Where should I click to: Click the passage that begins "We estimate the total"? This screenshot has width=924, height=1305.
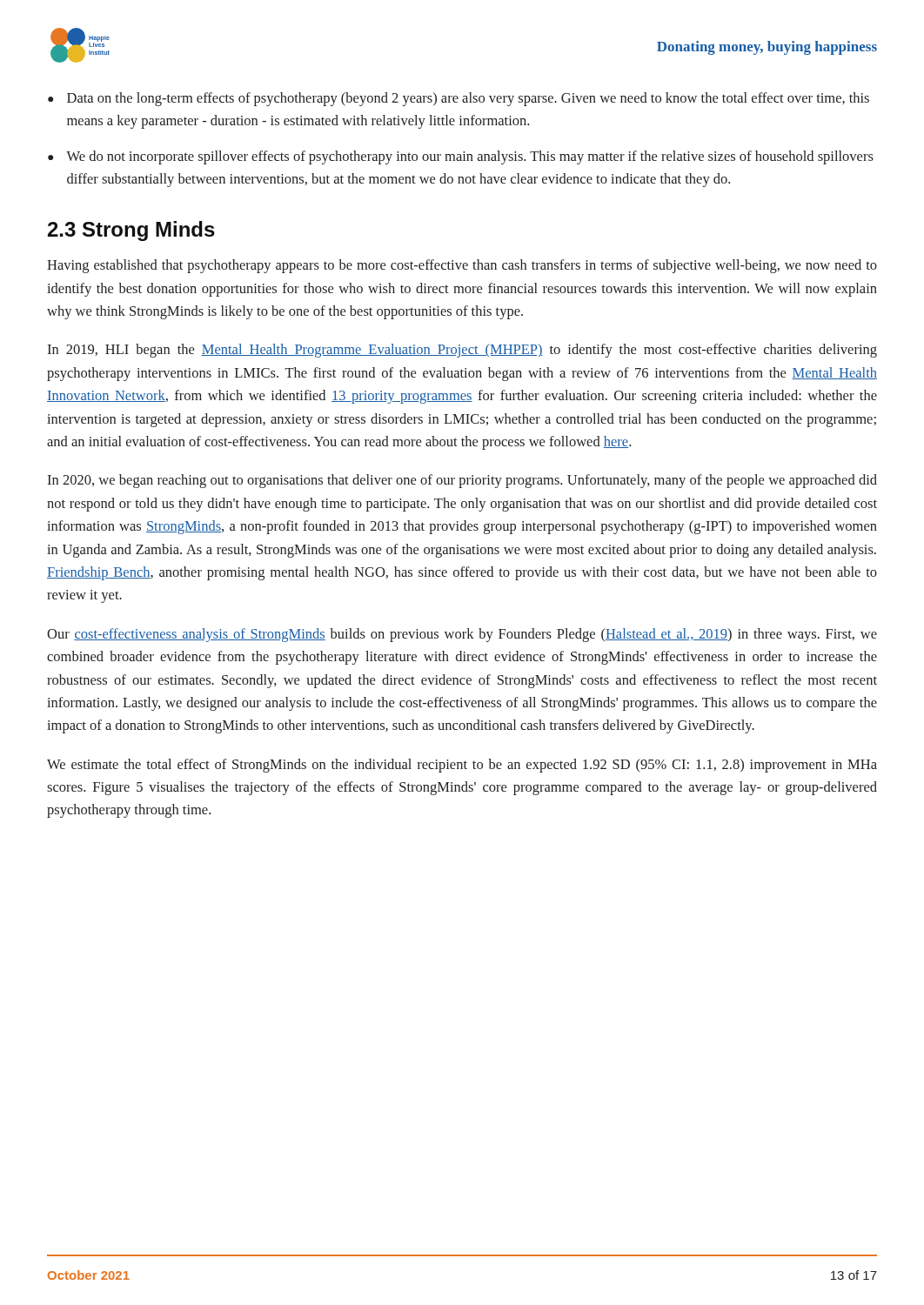pos(462,787)
